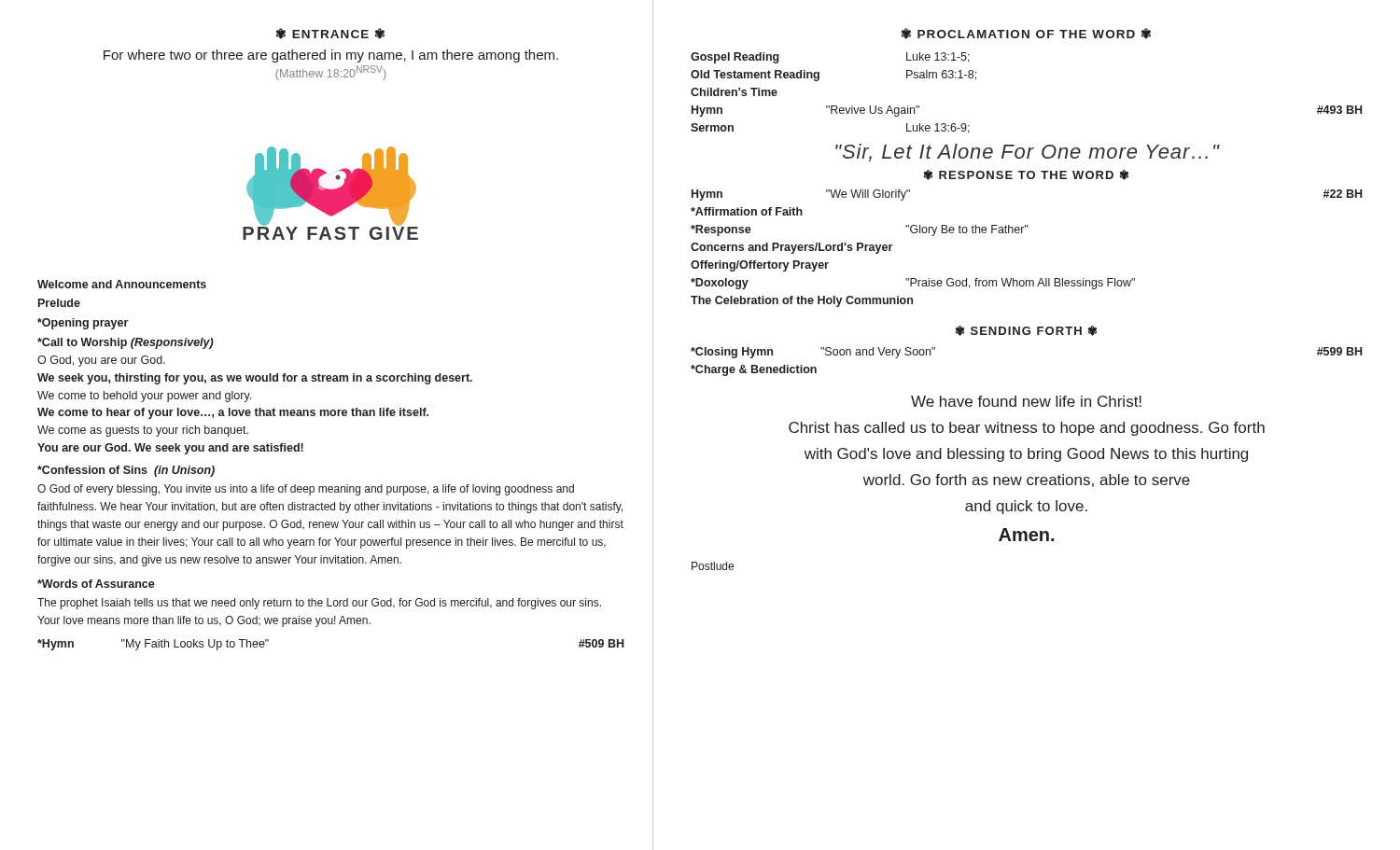Click on the text starting "O God of every blessing, You invite us"
The width and height of the screenshot is (1400, 850).
click(331, 524)
